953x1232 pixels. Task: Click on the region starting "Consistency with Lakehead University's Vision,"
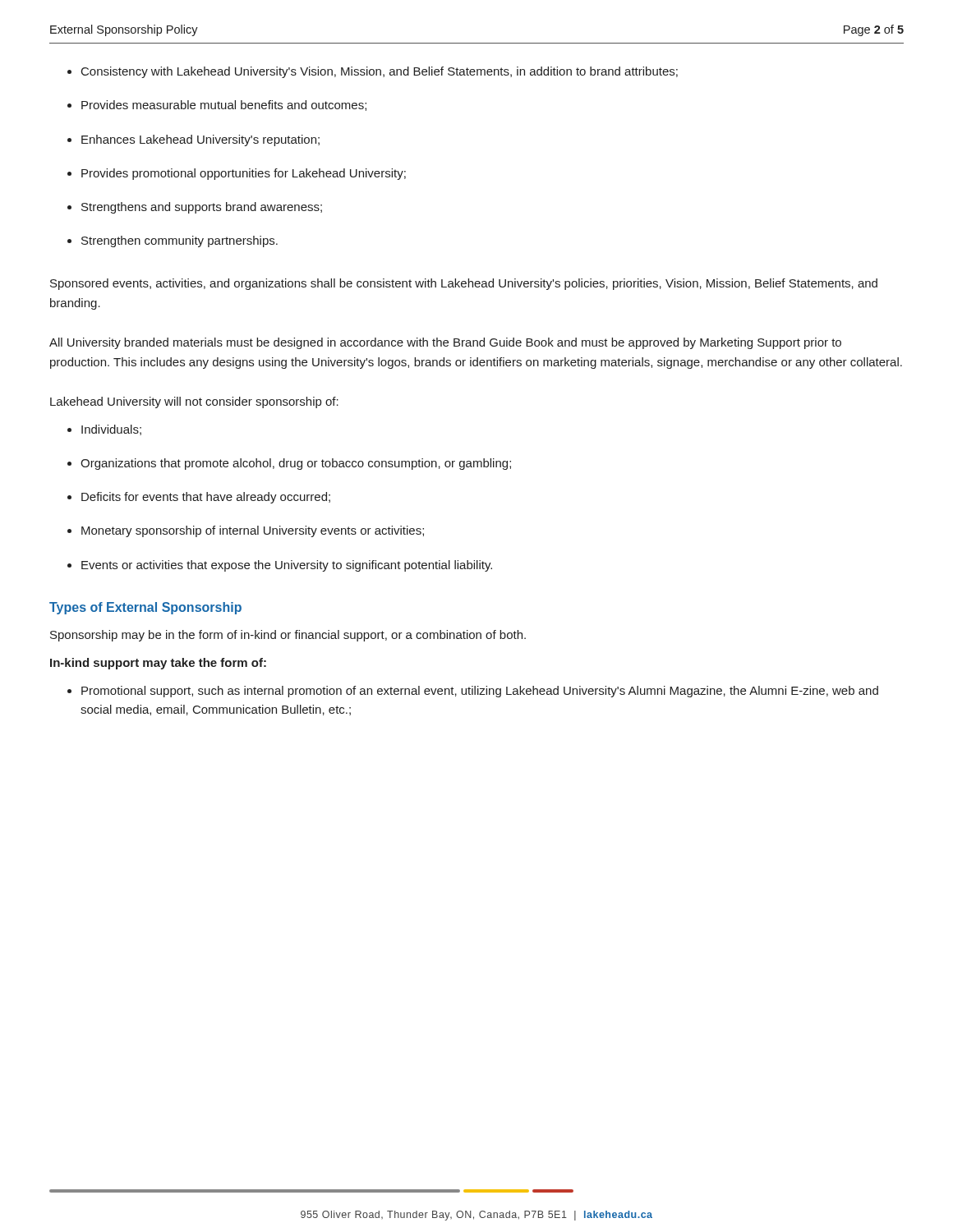pyautogui.click(x=481, y=71)
